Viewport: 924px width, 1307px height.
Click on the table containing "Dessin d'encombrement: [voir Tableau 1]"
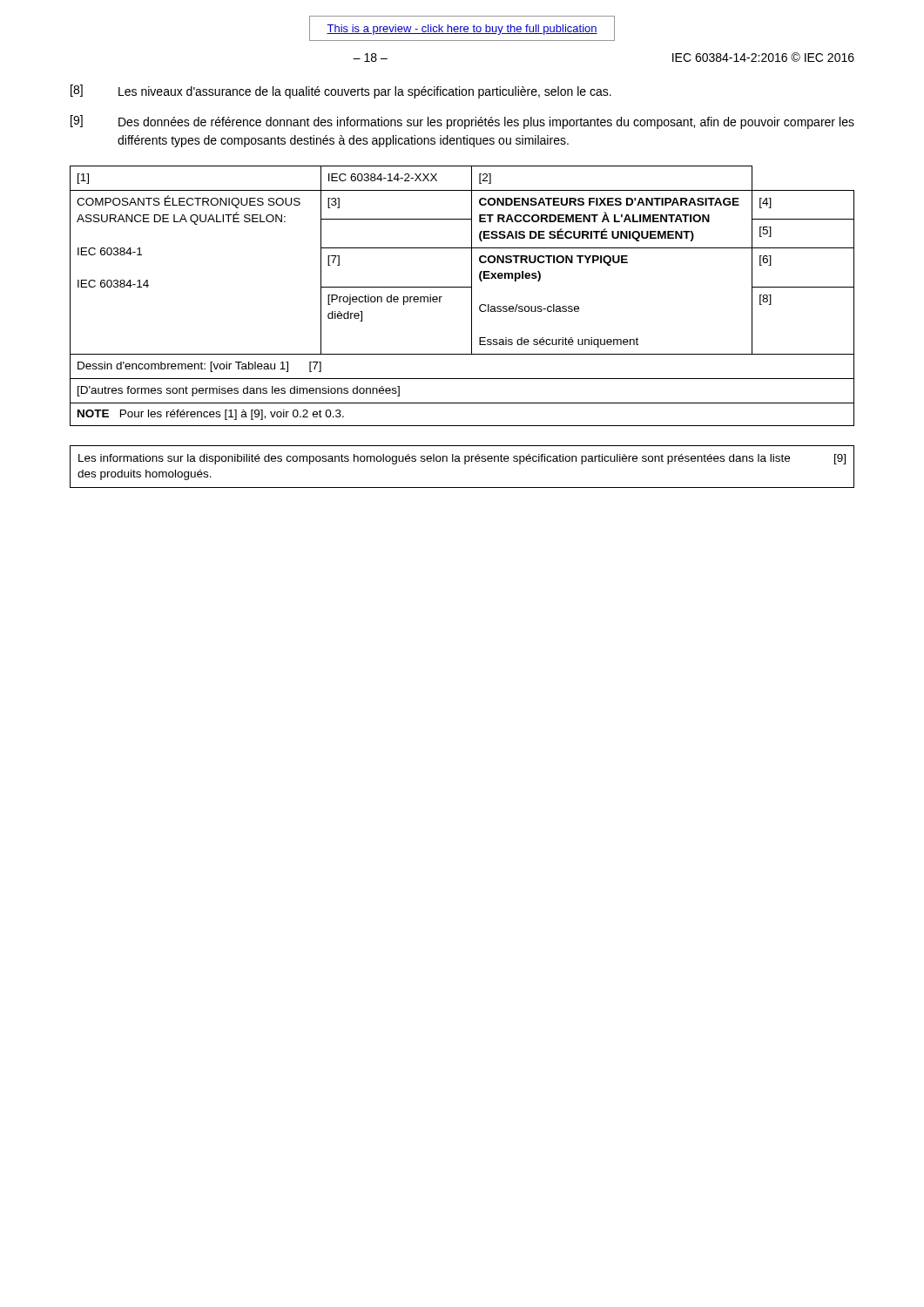pyautogui.click(x=462, y=296)
